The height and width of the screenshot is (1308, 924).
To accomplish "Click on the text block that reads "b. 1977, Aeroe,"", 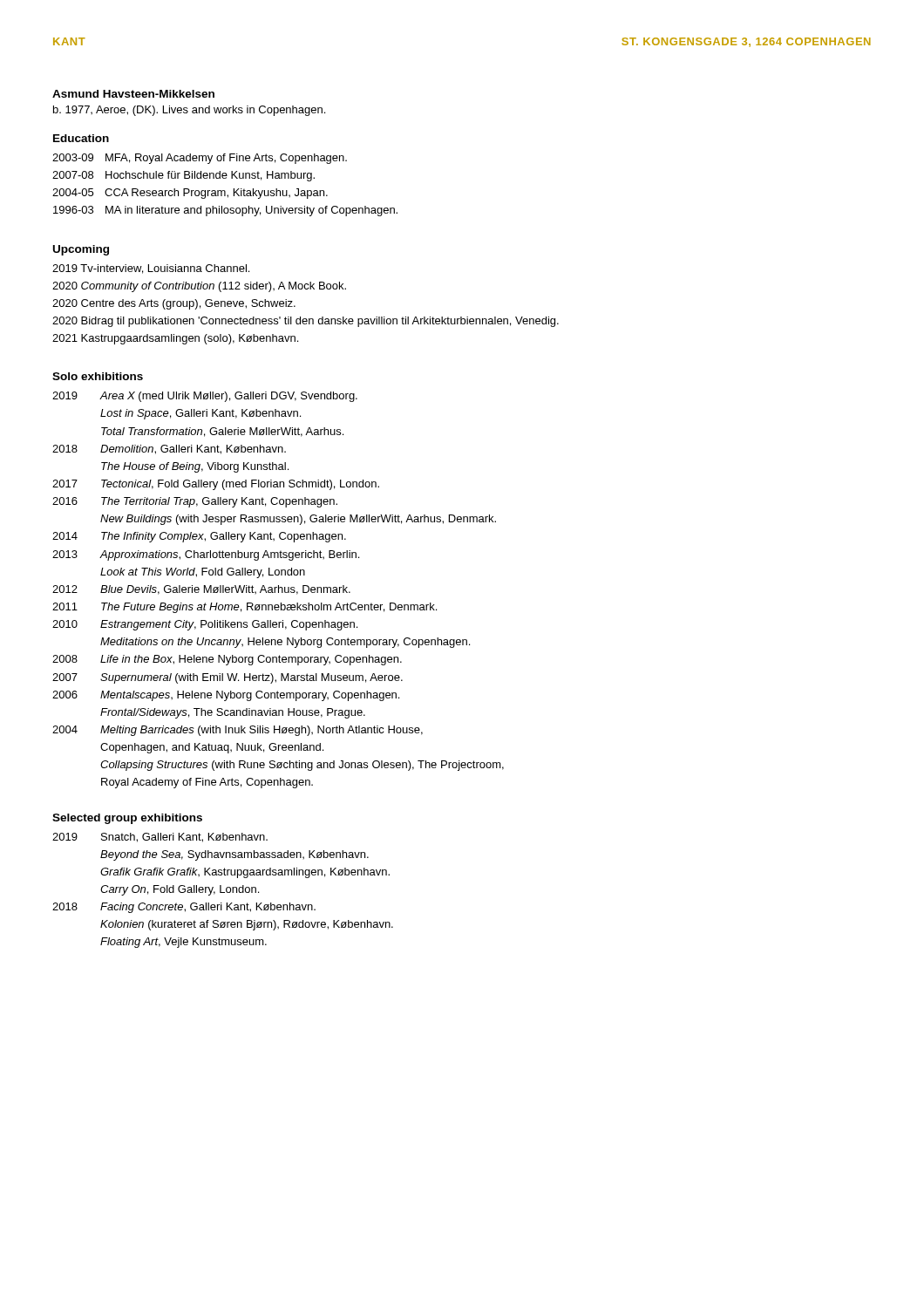I will (x=189, y=109).
